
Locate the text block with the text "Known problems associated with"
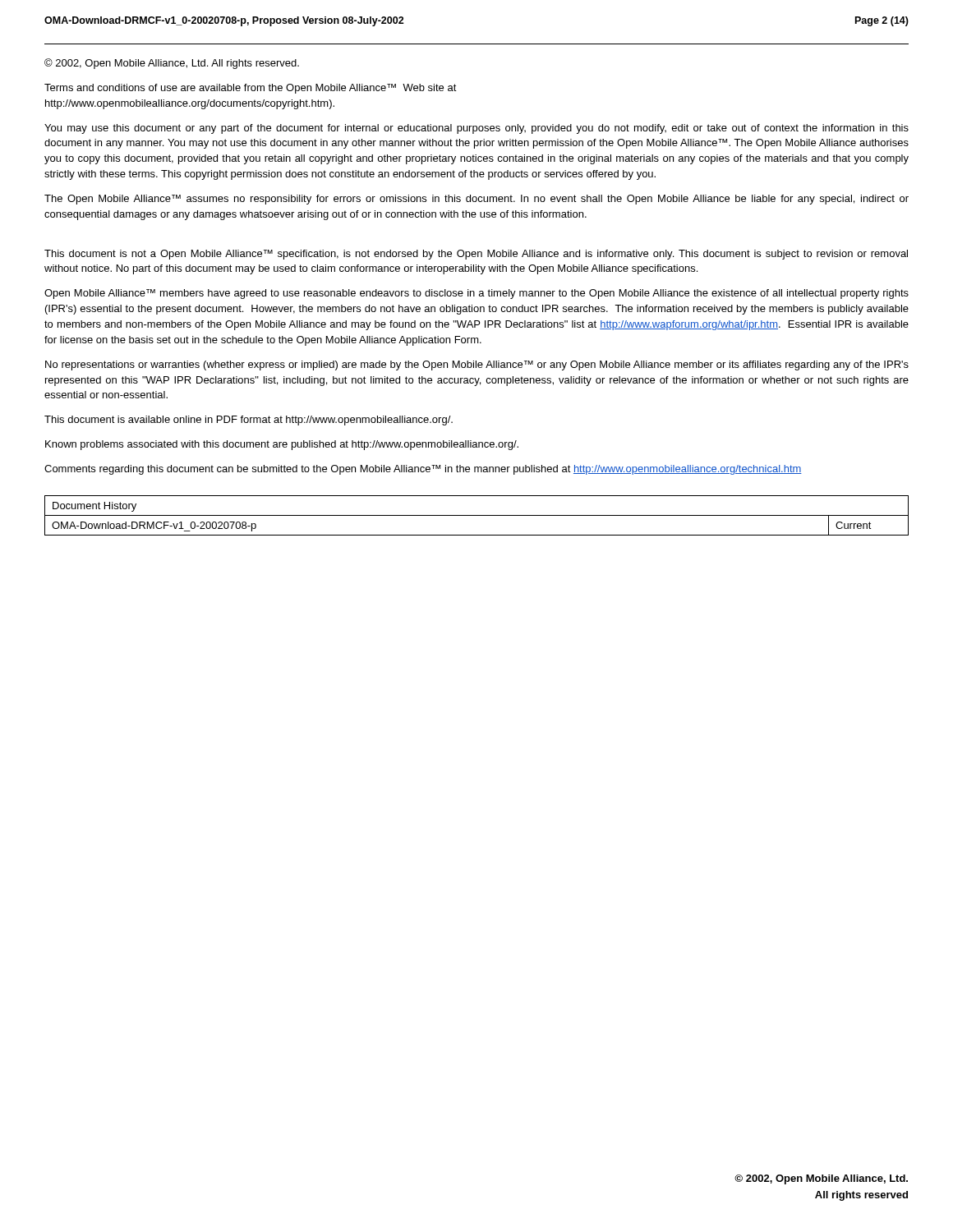point(282,444)
